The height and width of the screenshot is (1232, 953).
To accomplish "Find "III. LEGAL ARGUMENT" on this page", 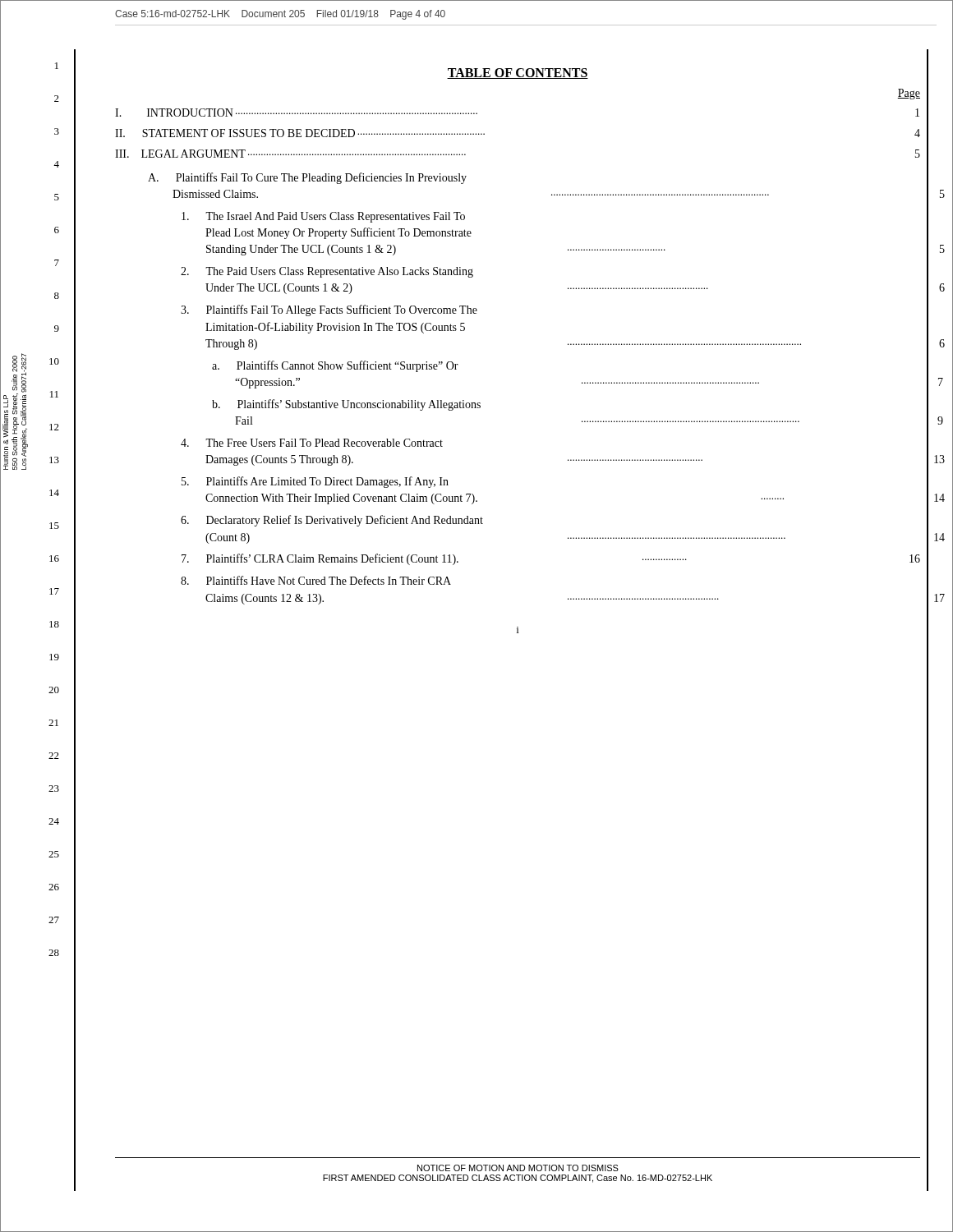I will [237, 153].
